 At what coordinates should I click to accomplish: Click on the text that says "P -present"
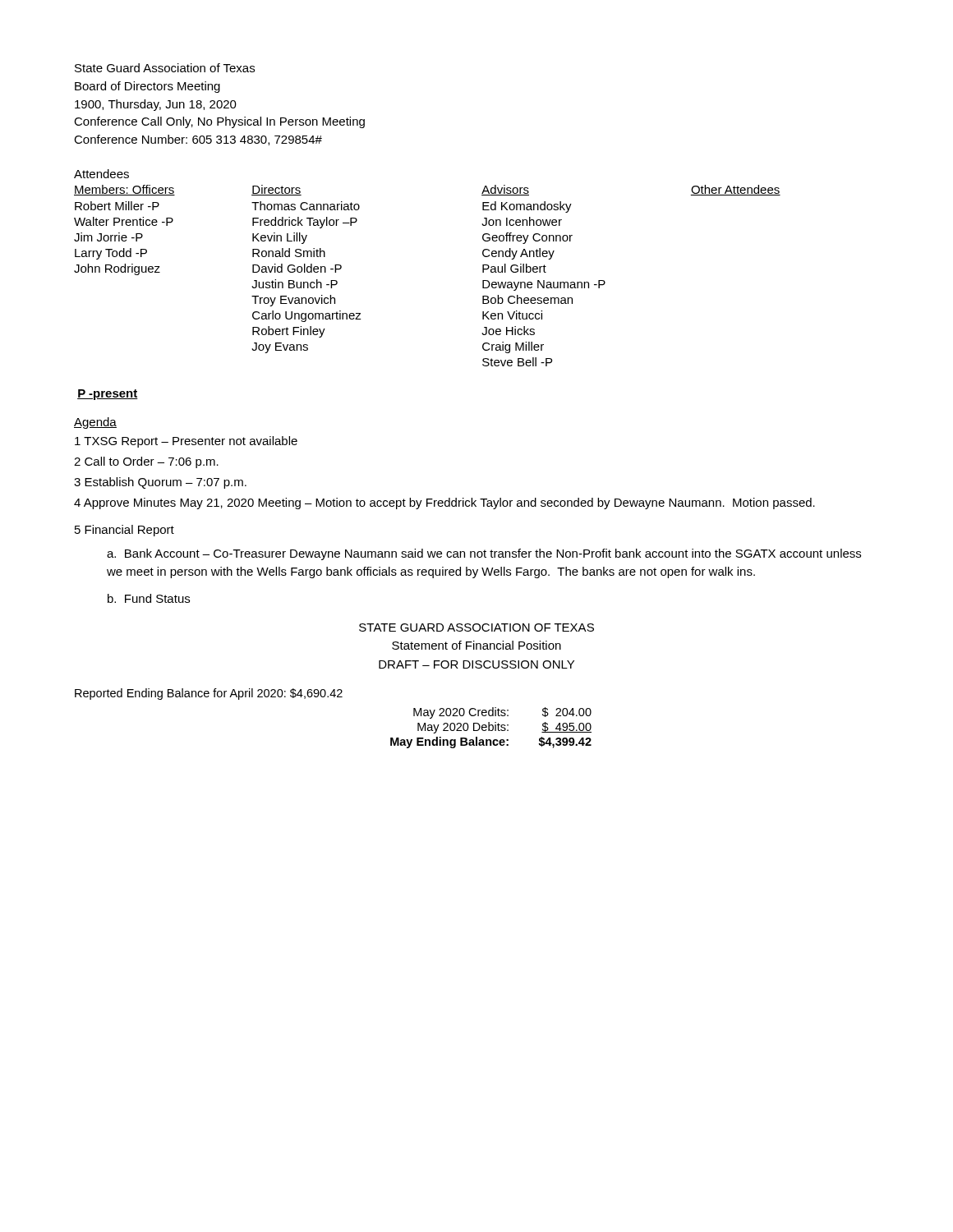[106, 393]
